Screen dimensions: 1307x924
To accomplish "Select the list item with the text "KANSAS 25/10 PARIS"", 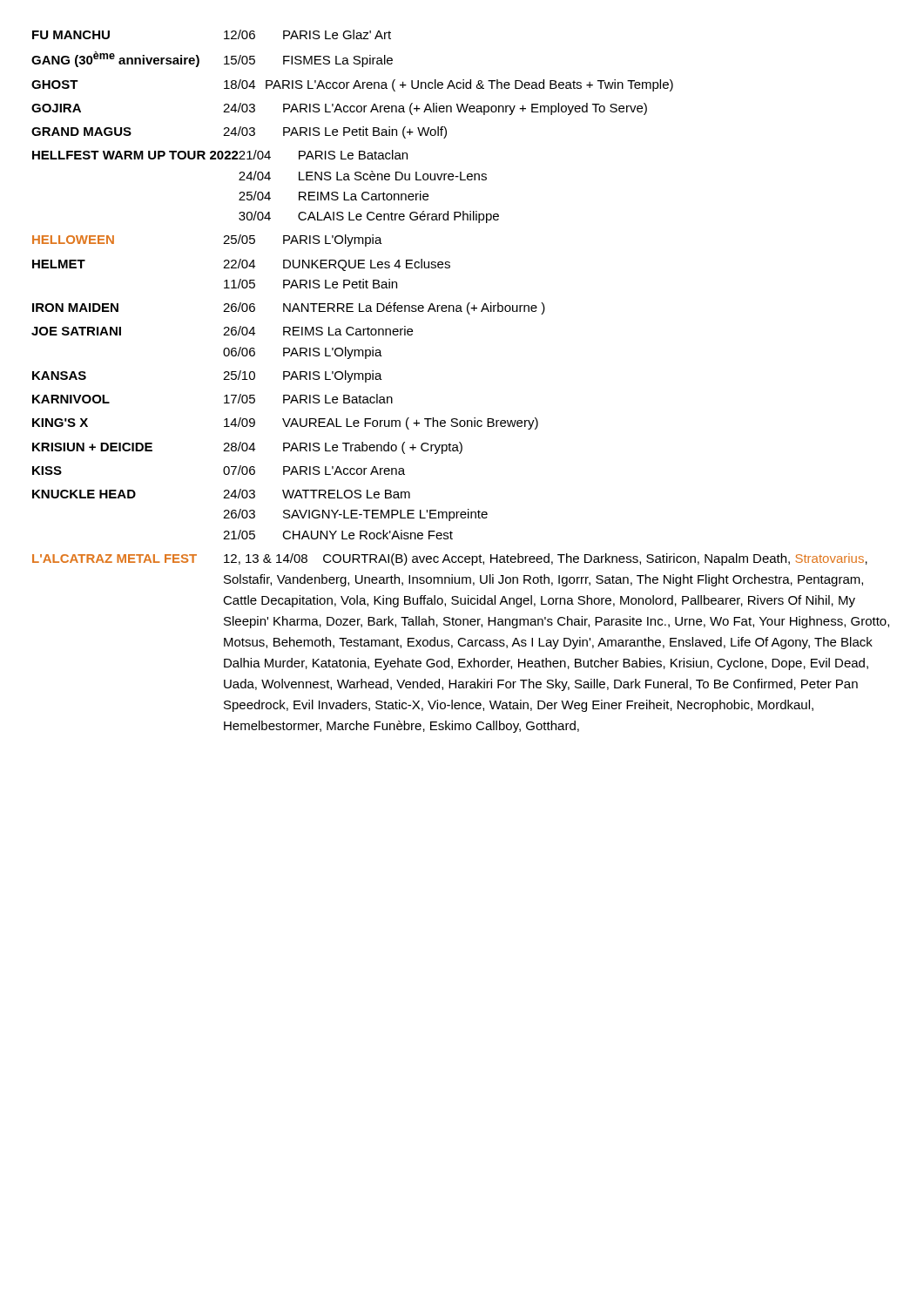I will 54,376.
